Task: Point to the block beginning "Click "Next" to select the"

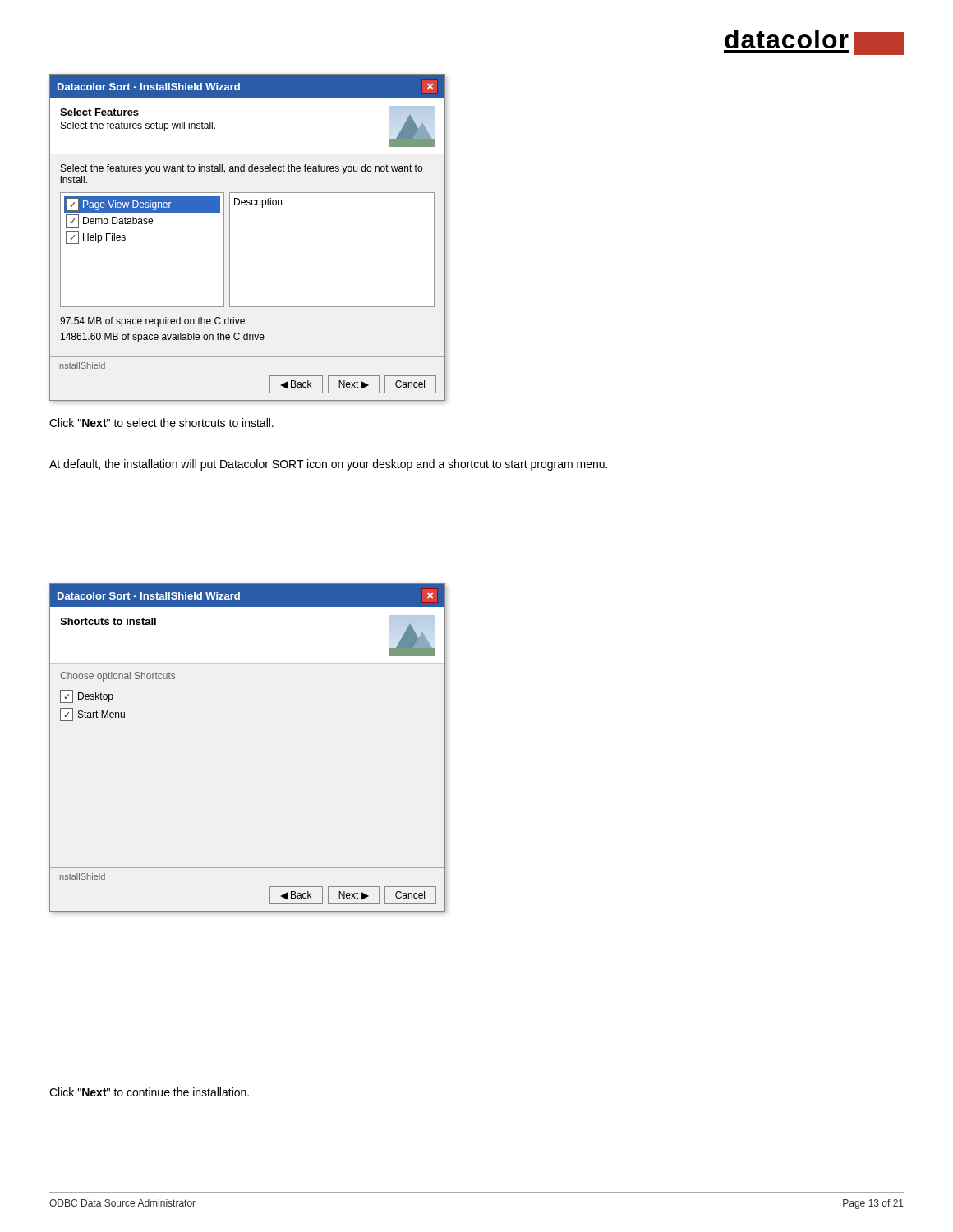Action: (162, 423)
